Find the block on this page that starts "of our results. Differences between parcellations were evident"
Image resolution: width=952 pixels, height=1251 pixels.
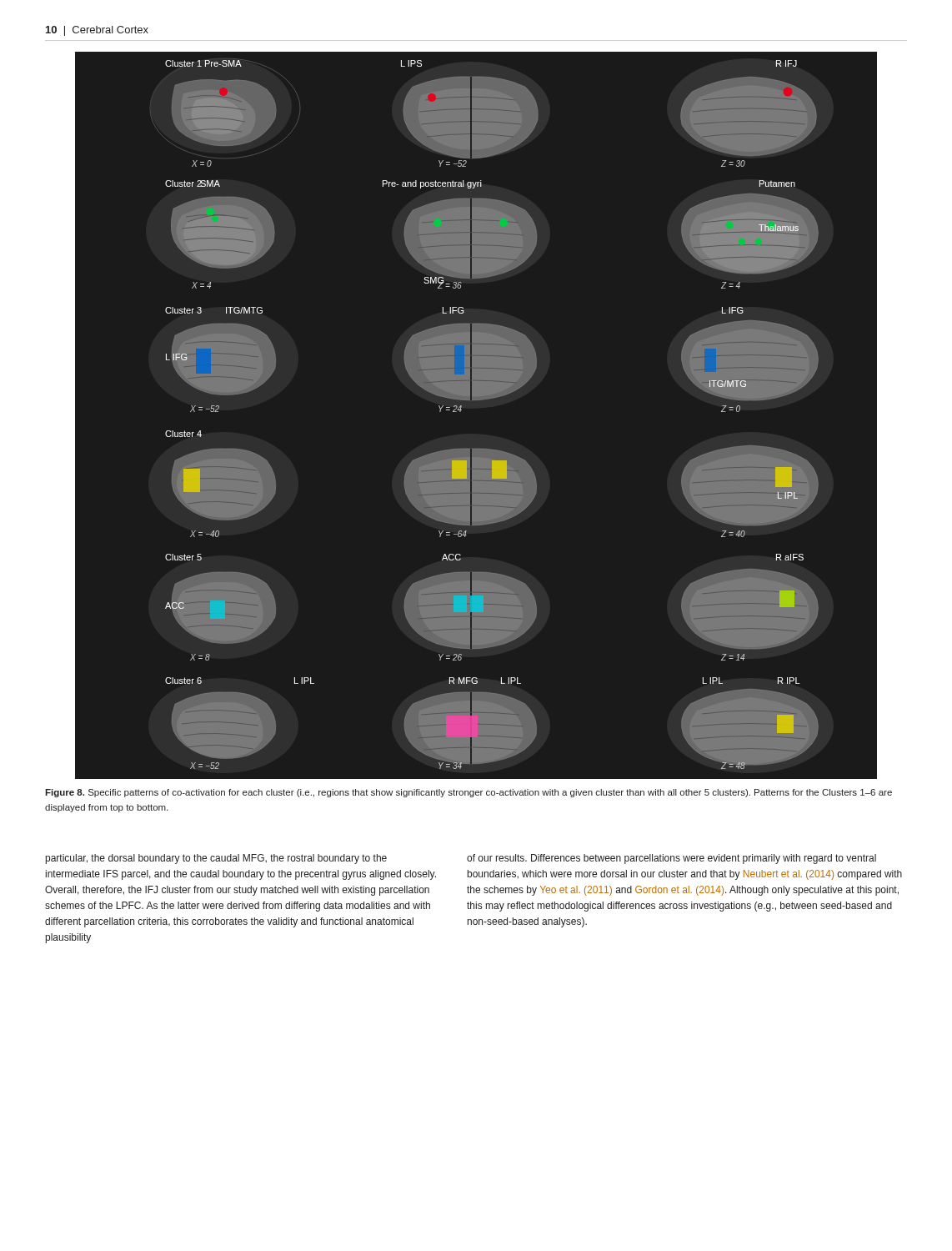(x=685, y=890)
